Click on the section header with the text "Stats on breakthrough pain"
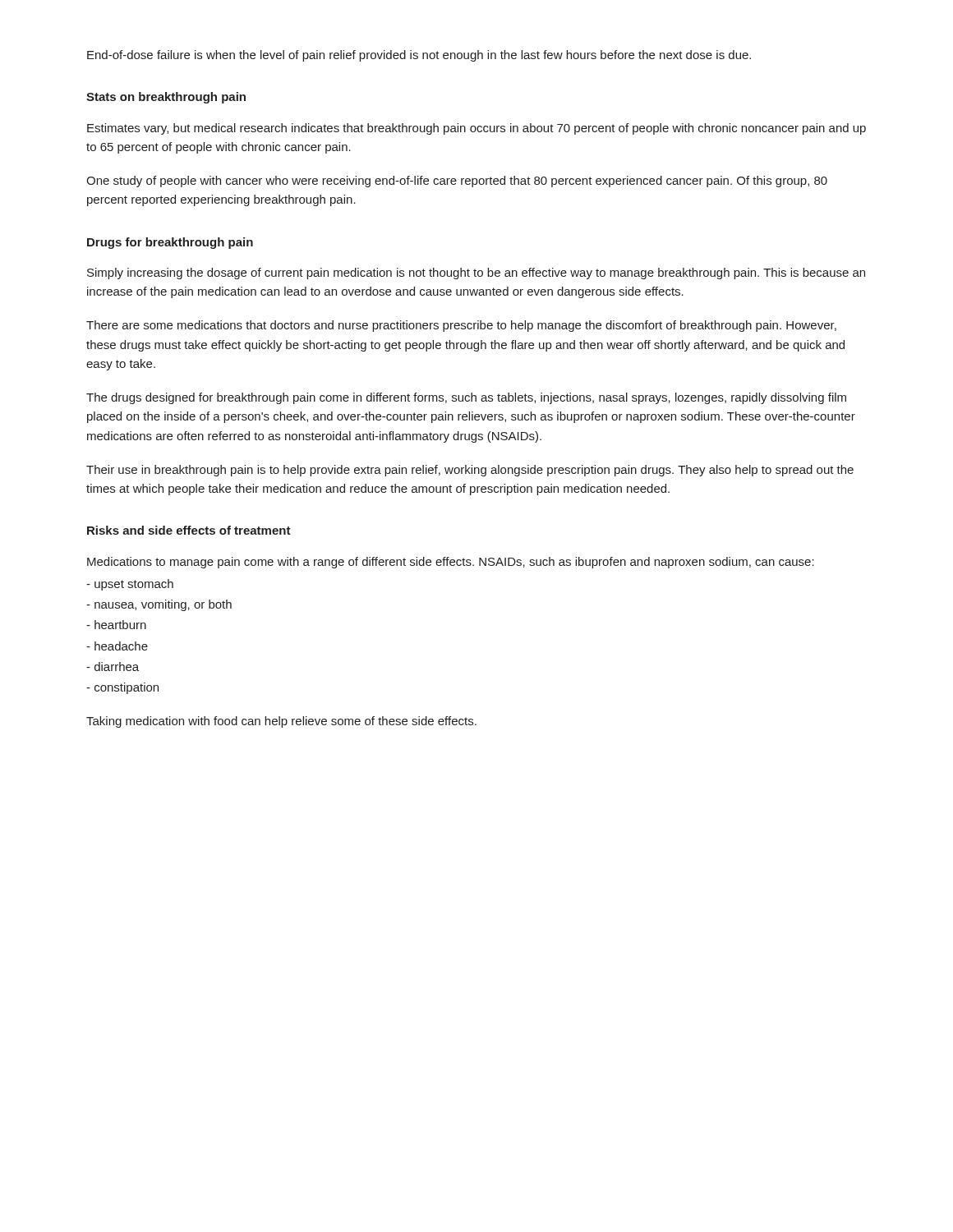The width and height of the screenshot is (953, 1232). pyautogui.click(x=166, y=97)
